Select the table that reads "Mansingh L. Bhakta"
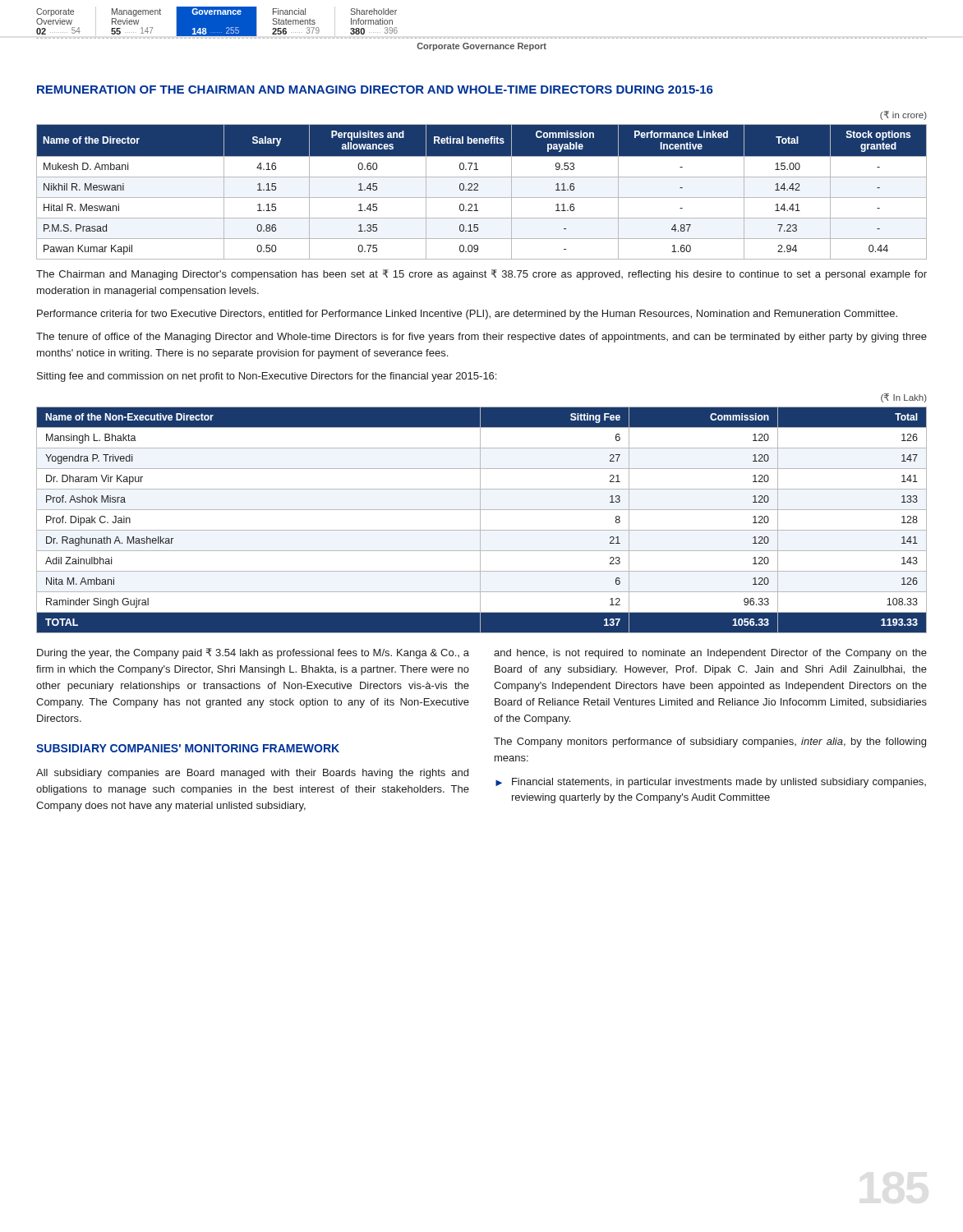Image resolution: width=963 pixels, height=1232 pixels. coord(482,520)
